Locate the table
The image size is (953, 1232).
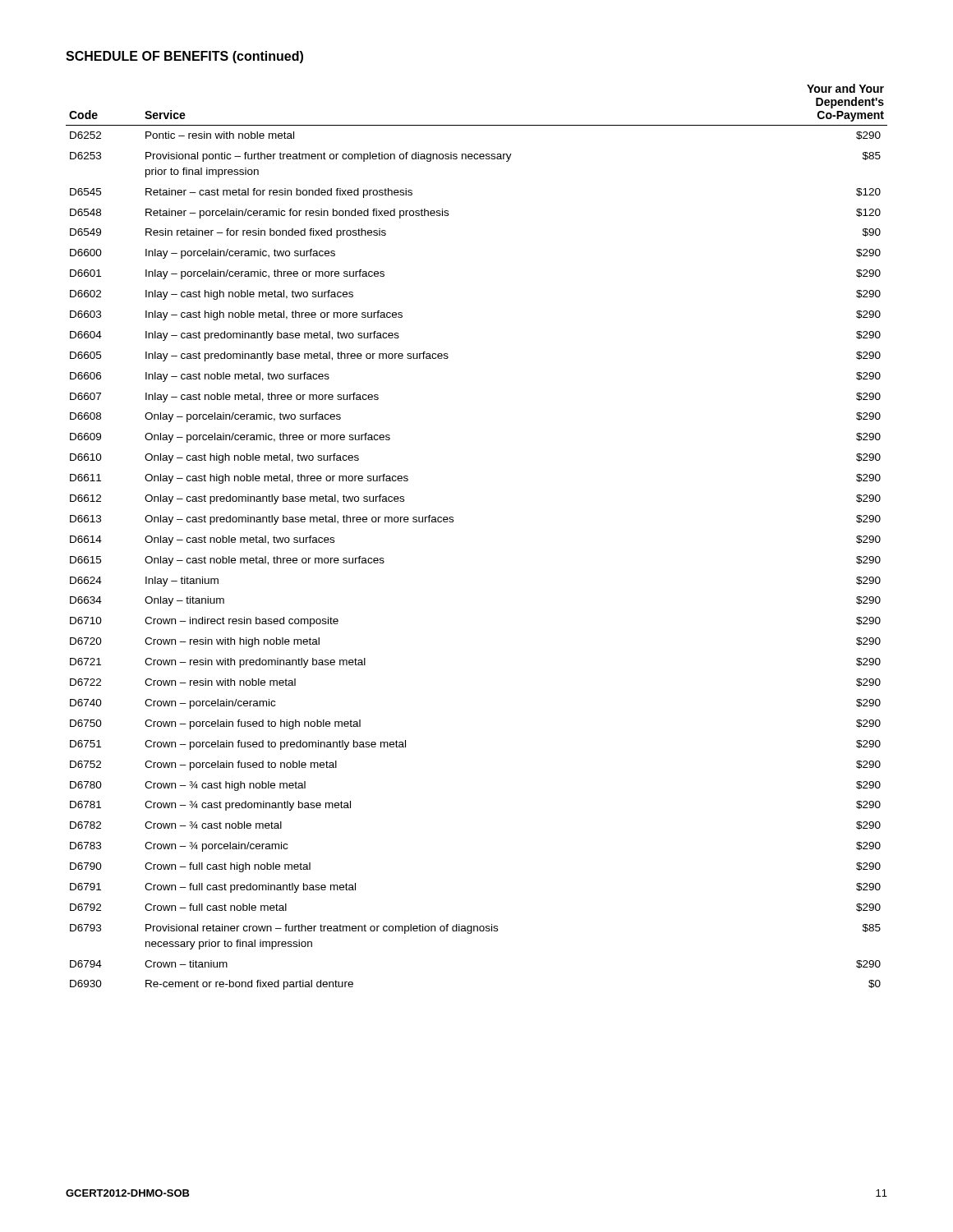tap(476, 537)
